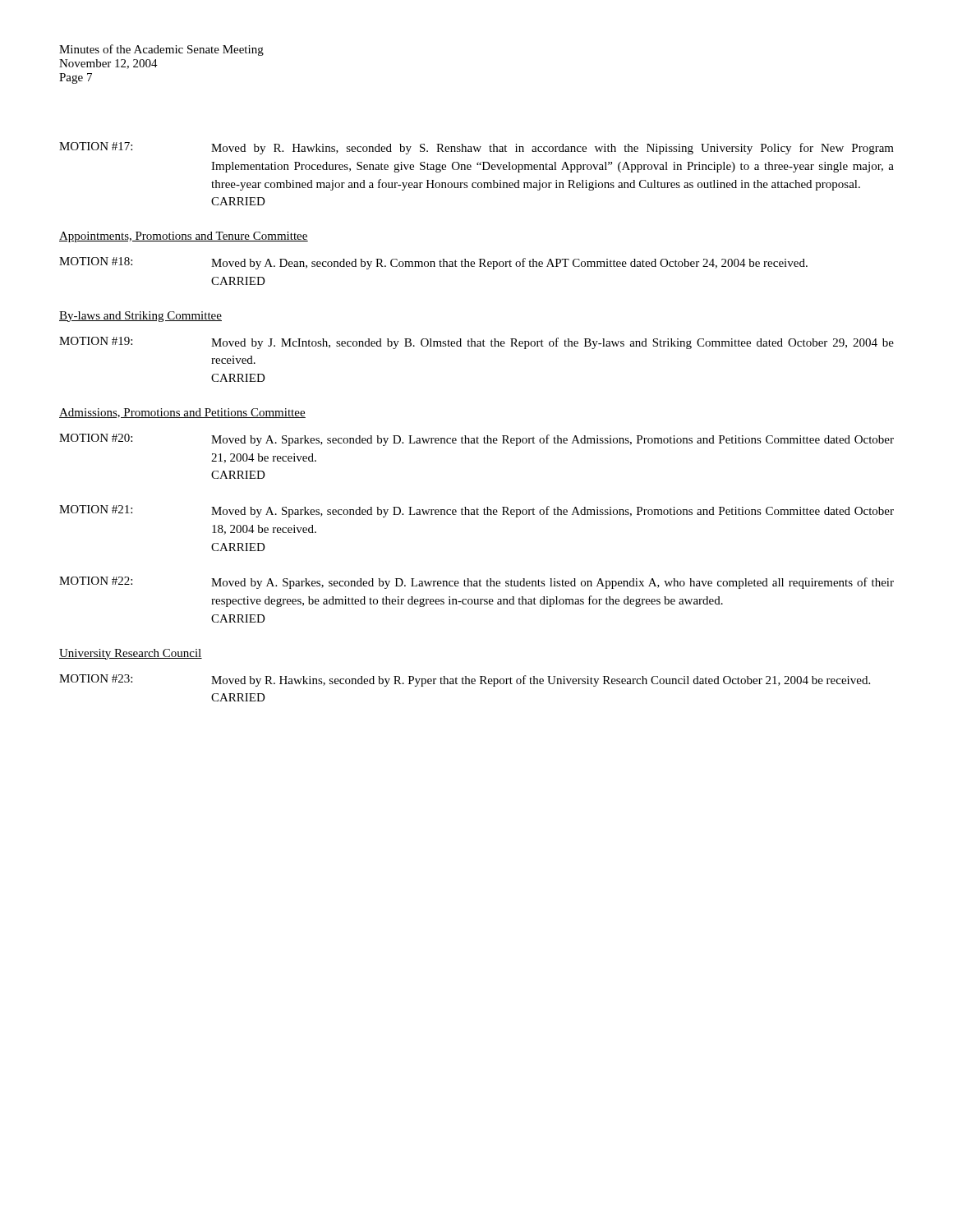Locate the list item that reads "MOTION #19: Moved by J. McIntosh,"
This screenshot has width=953, height=1232.
tap(476, 343)
